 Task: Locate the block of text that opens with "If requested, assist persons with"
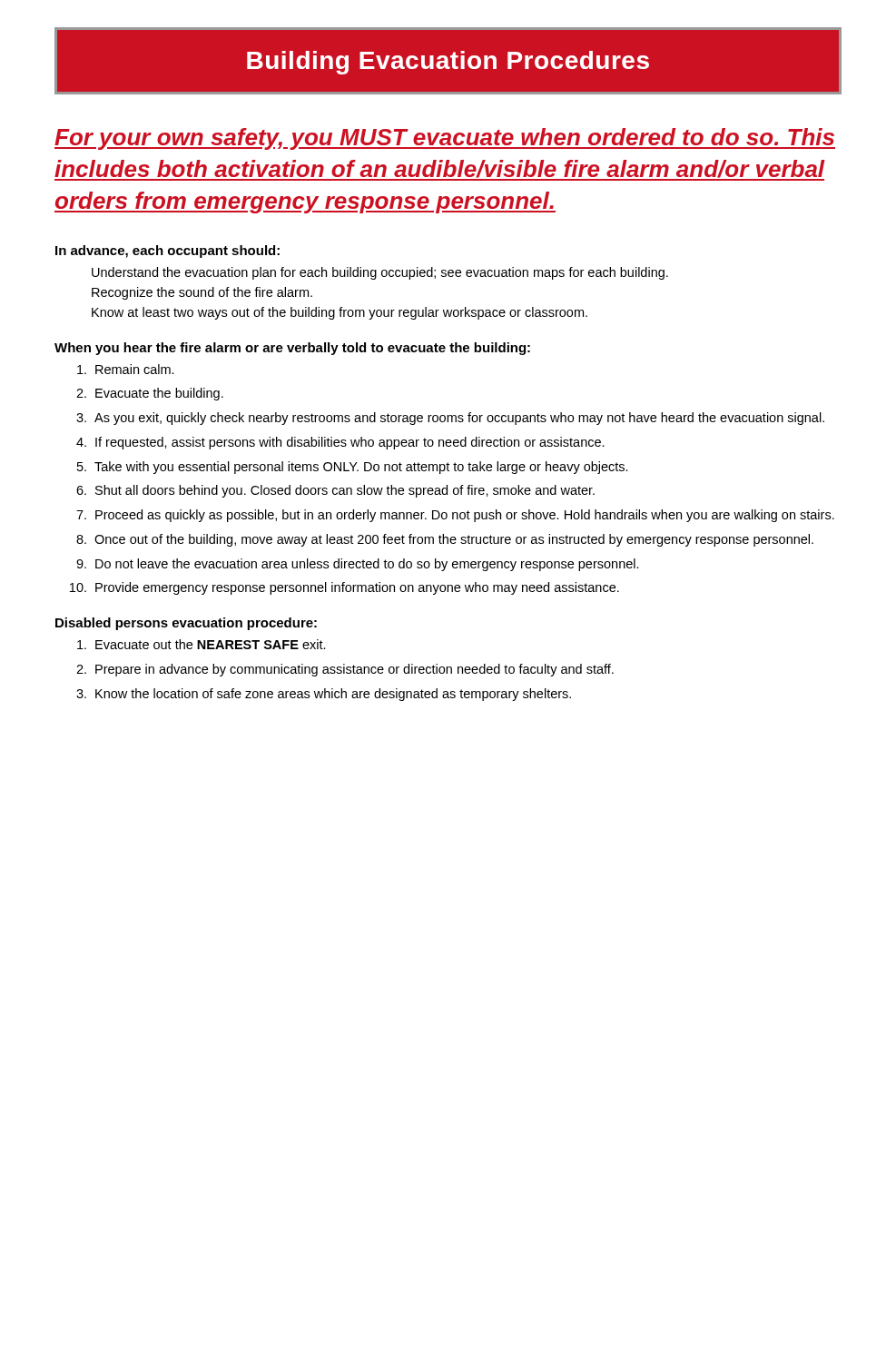tap(466, 443)
